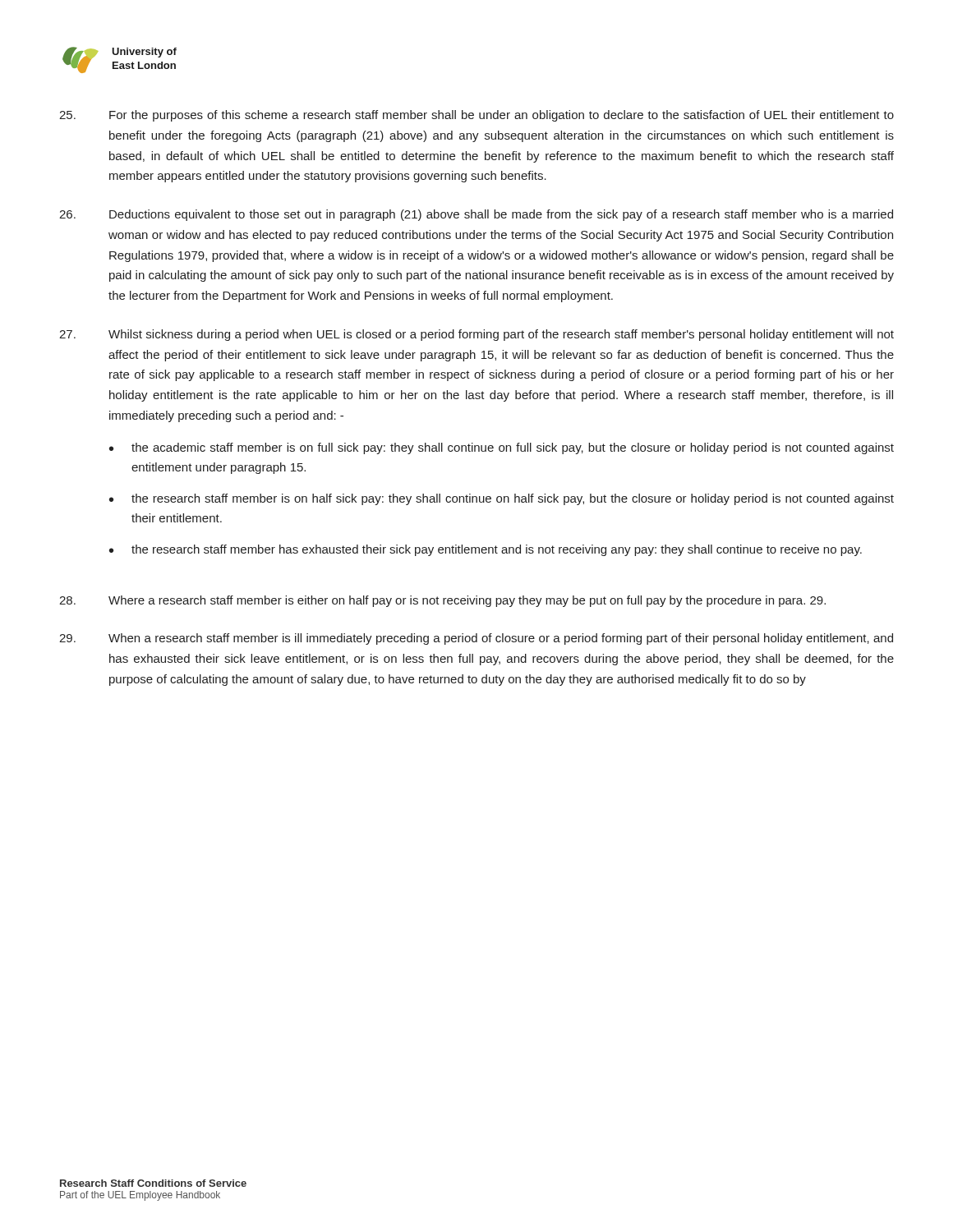The height and width of the screenshot is (1232, 953).
Task: Where is the passage that starts "29. When a research staff member is"?
Action: tap(476, 659)
